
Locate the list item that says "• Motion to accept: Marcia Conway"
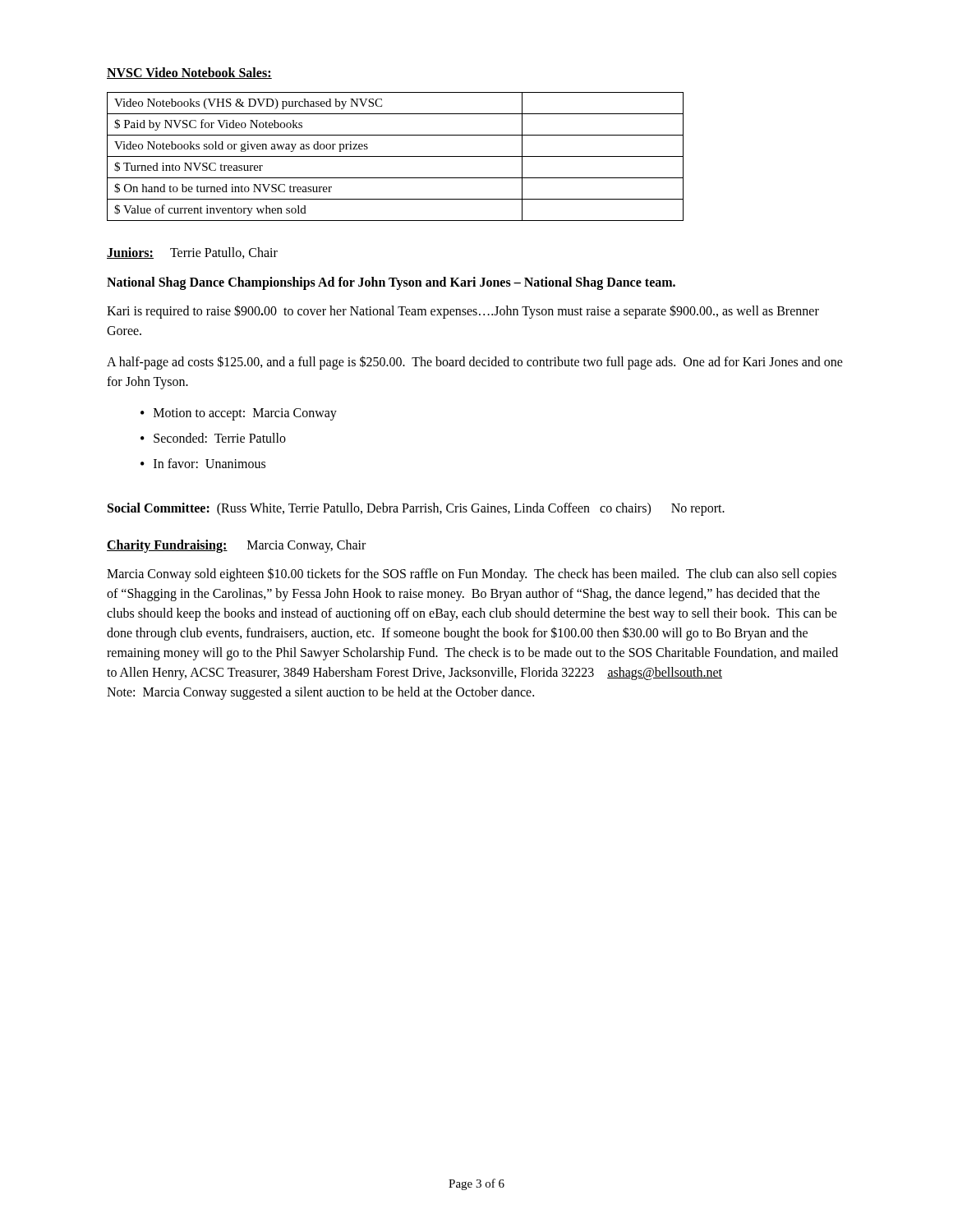[x=238, y=414]
